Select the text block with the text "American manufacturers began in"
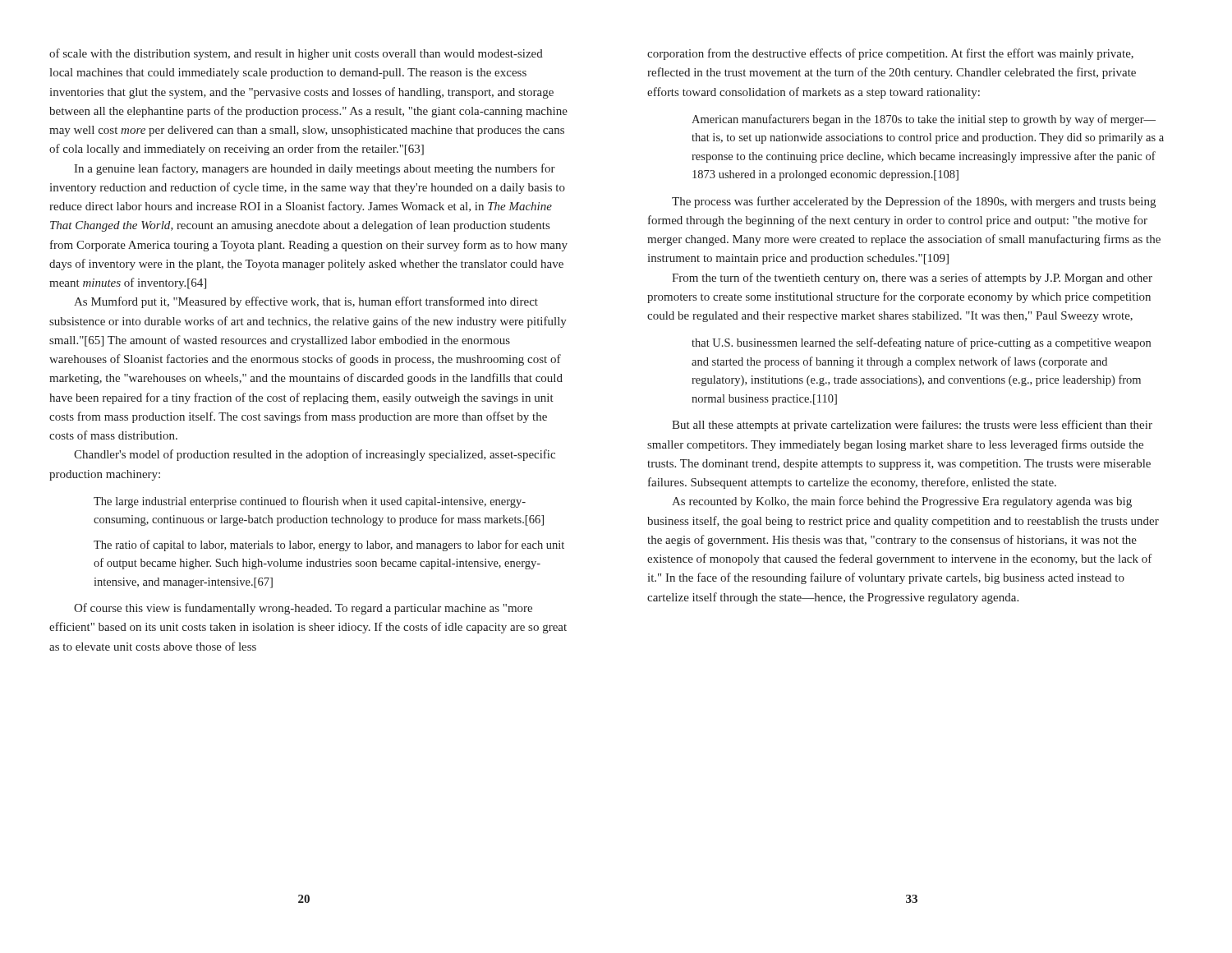 click(x=929, y=147)
